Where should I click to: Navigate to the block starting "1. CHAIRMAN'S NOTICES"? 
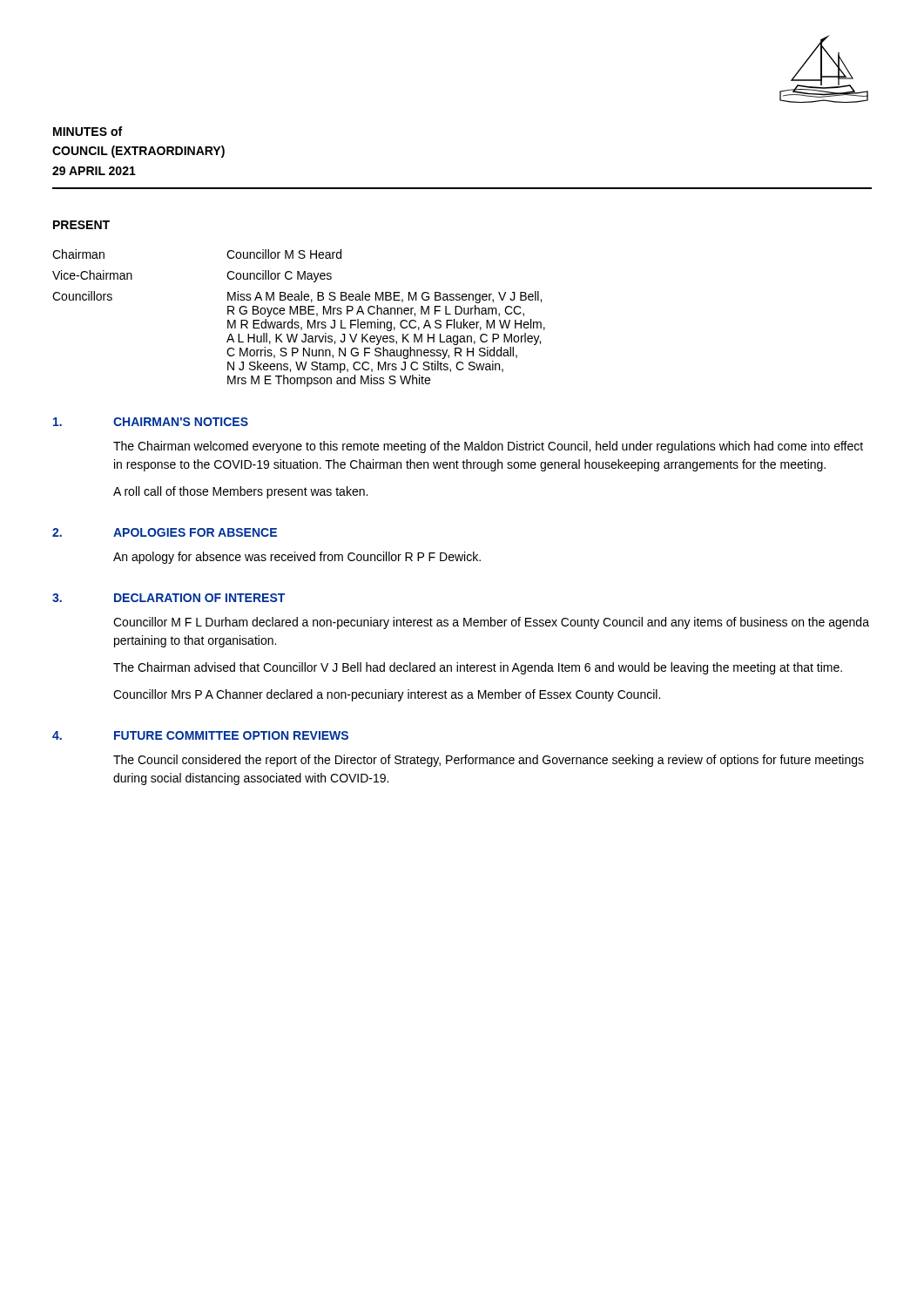150,422
